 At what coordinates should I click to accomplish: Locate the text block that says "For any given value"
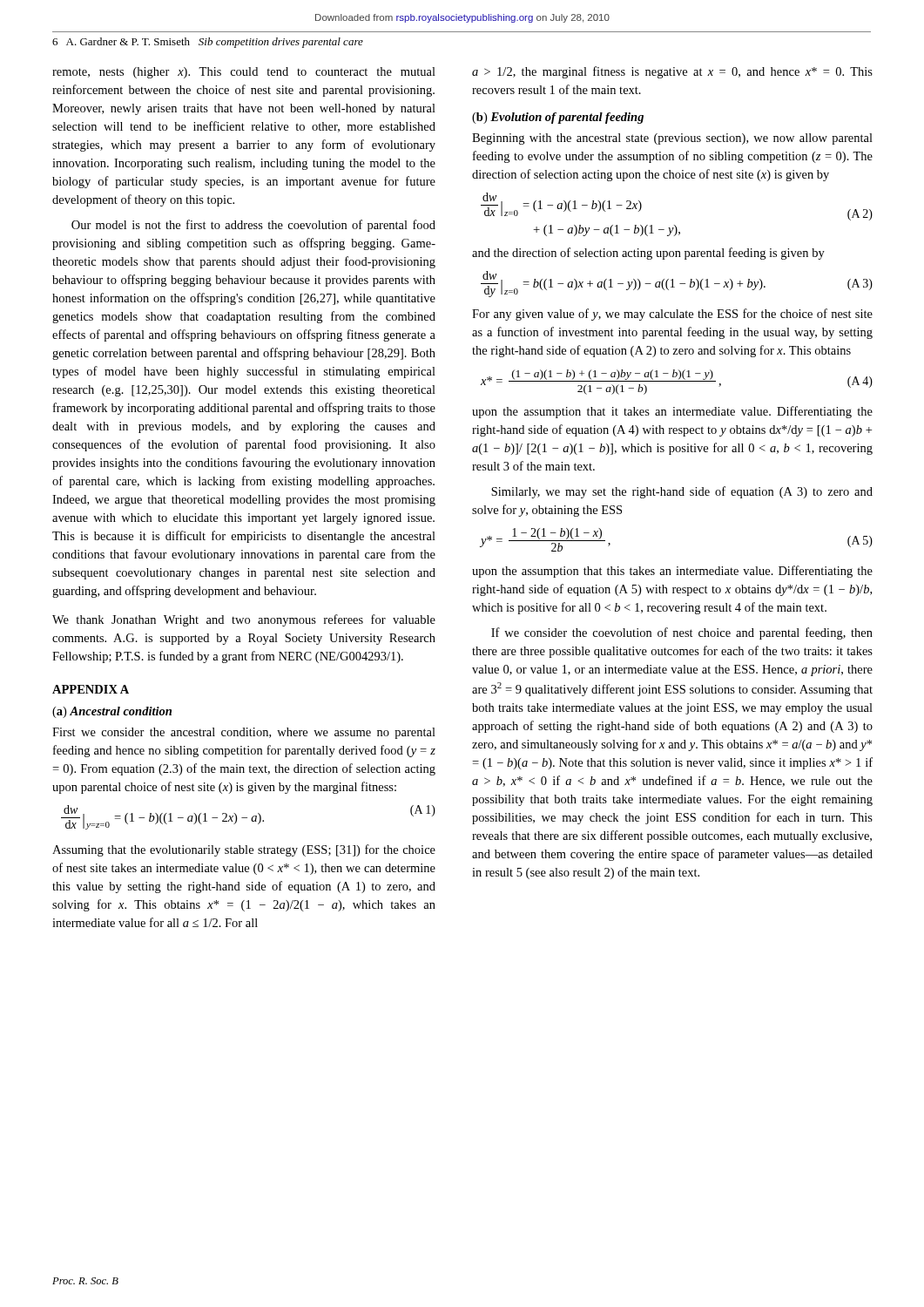[x=672, y=332]
